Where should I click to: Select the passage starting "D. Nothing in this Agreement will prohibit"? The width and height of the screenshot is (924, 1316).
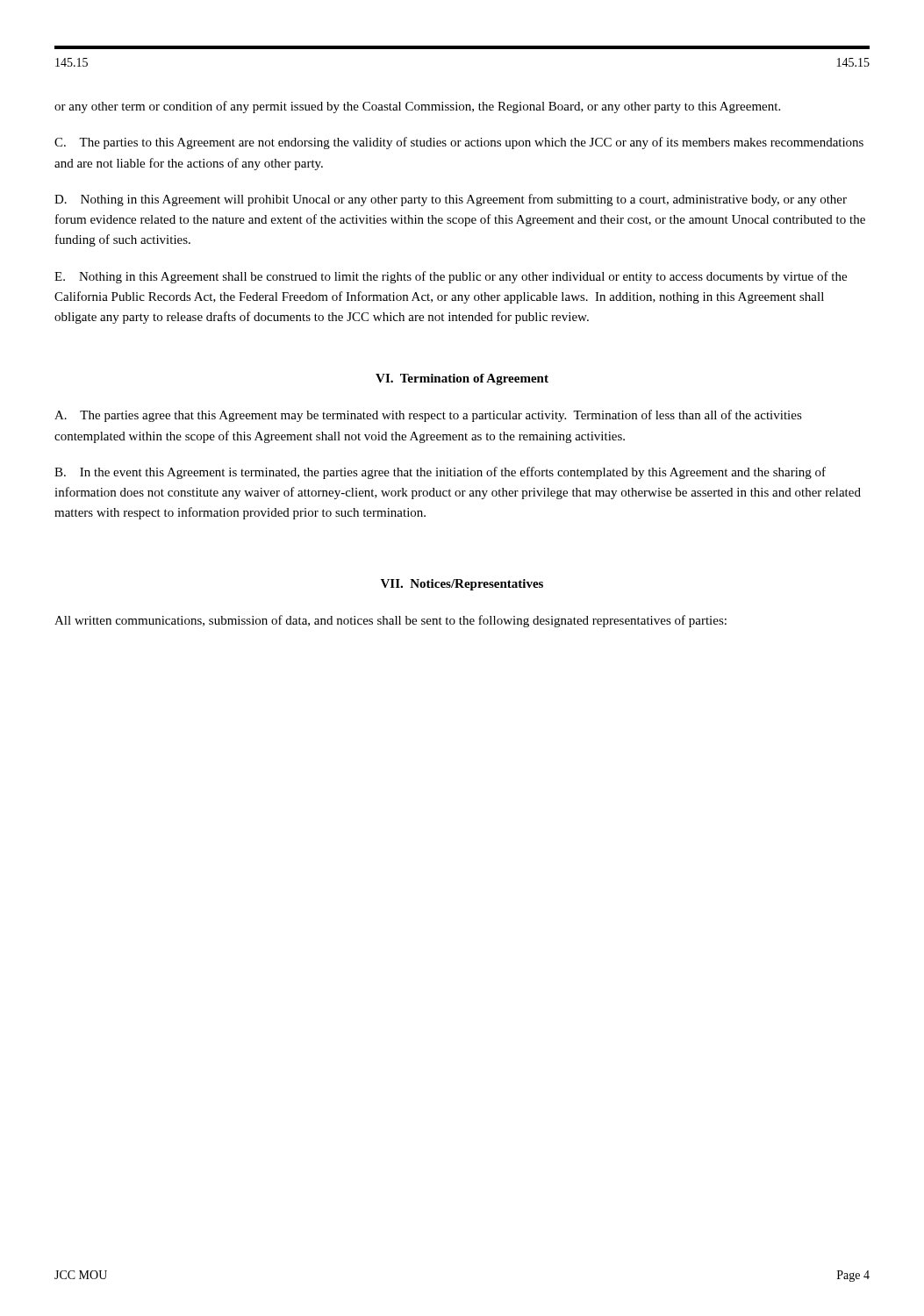pyautogui.click(x=460, y=219)
